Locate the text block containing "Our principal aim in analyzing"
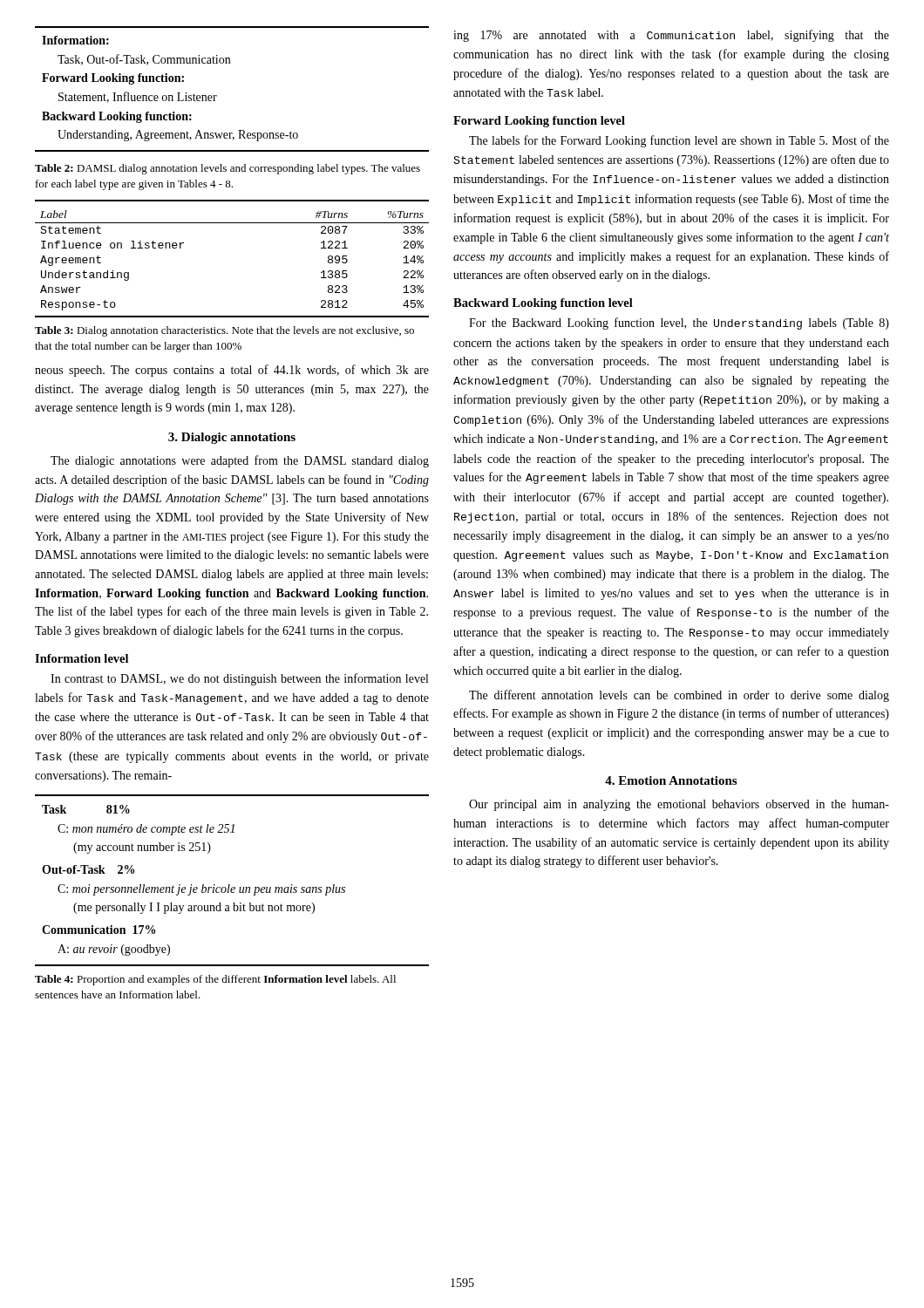The width and height of the screenshot is (924, 1308). pos(671,833)
